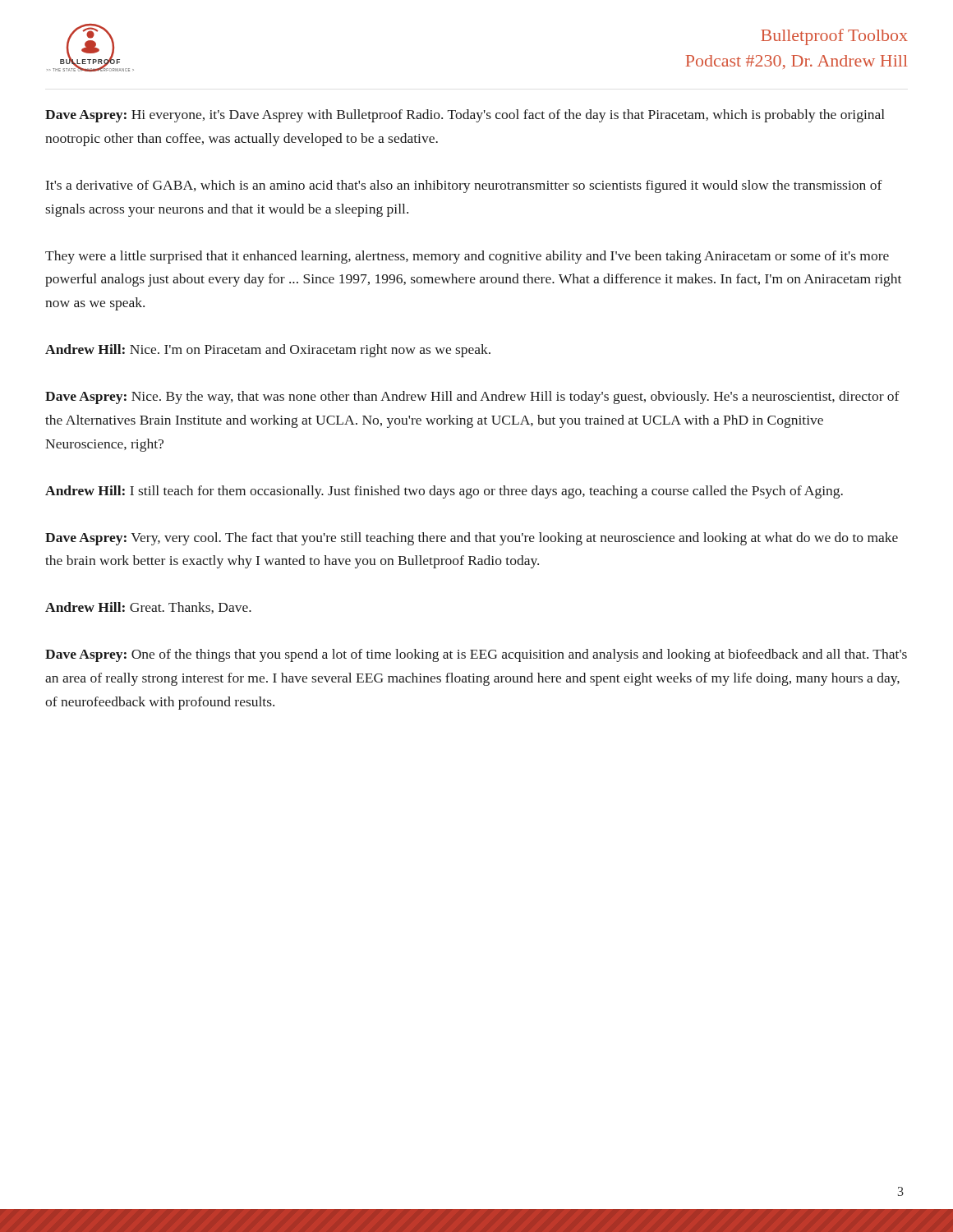953x1232 pixels.
Task: Navigate to the block starting "Andrew Hill: Great. Thanks,"
Action: click(x=149, y=607)
